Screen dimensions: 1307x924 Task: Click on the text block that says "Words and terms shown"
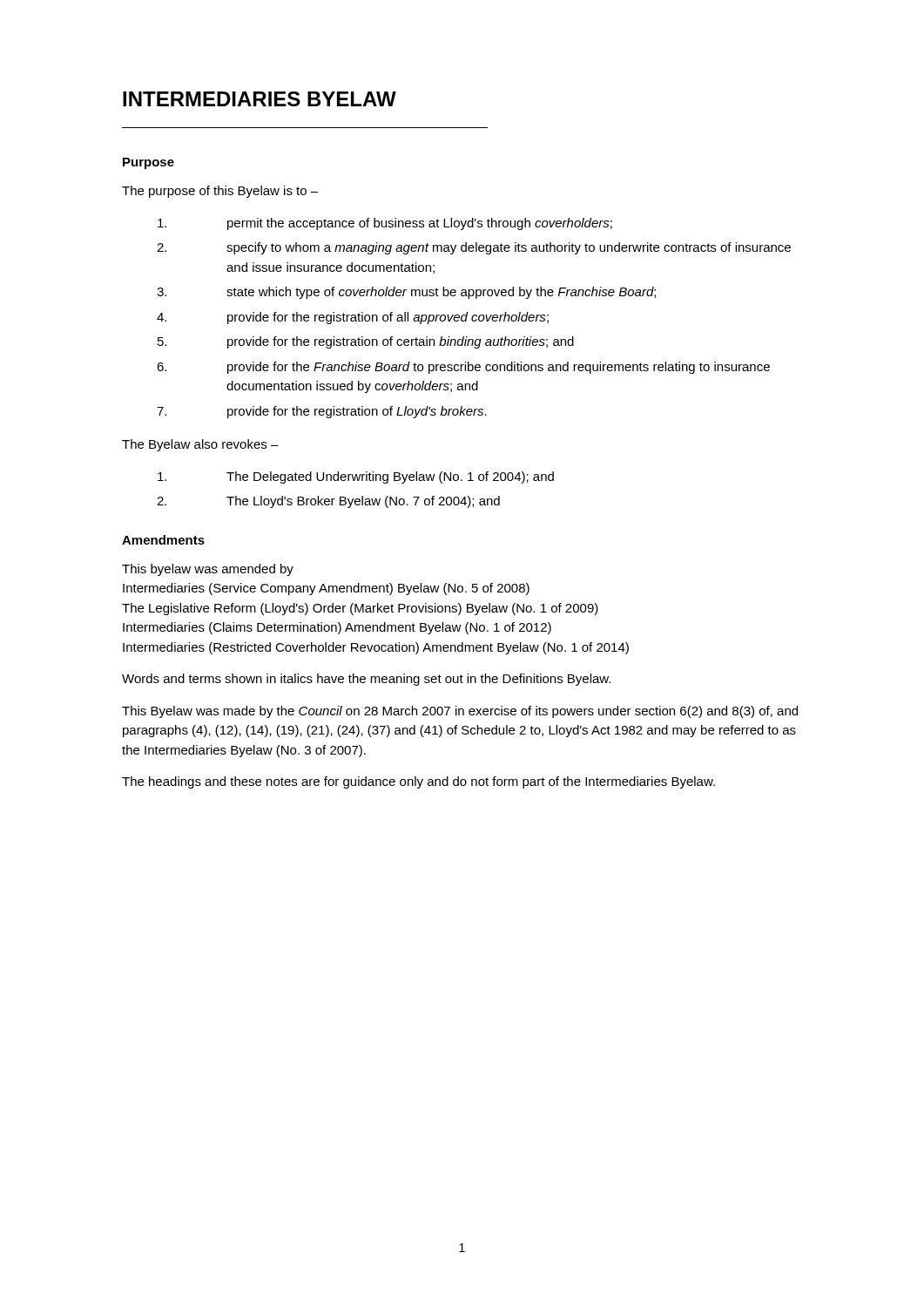tap(367, 678)
